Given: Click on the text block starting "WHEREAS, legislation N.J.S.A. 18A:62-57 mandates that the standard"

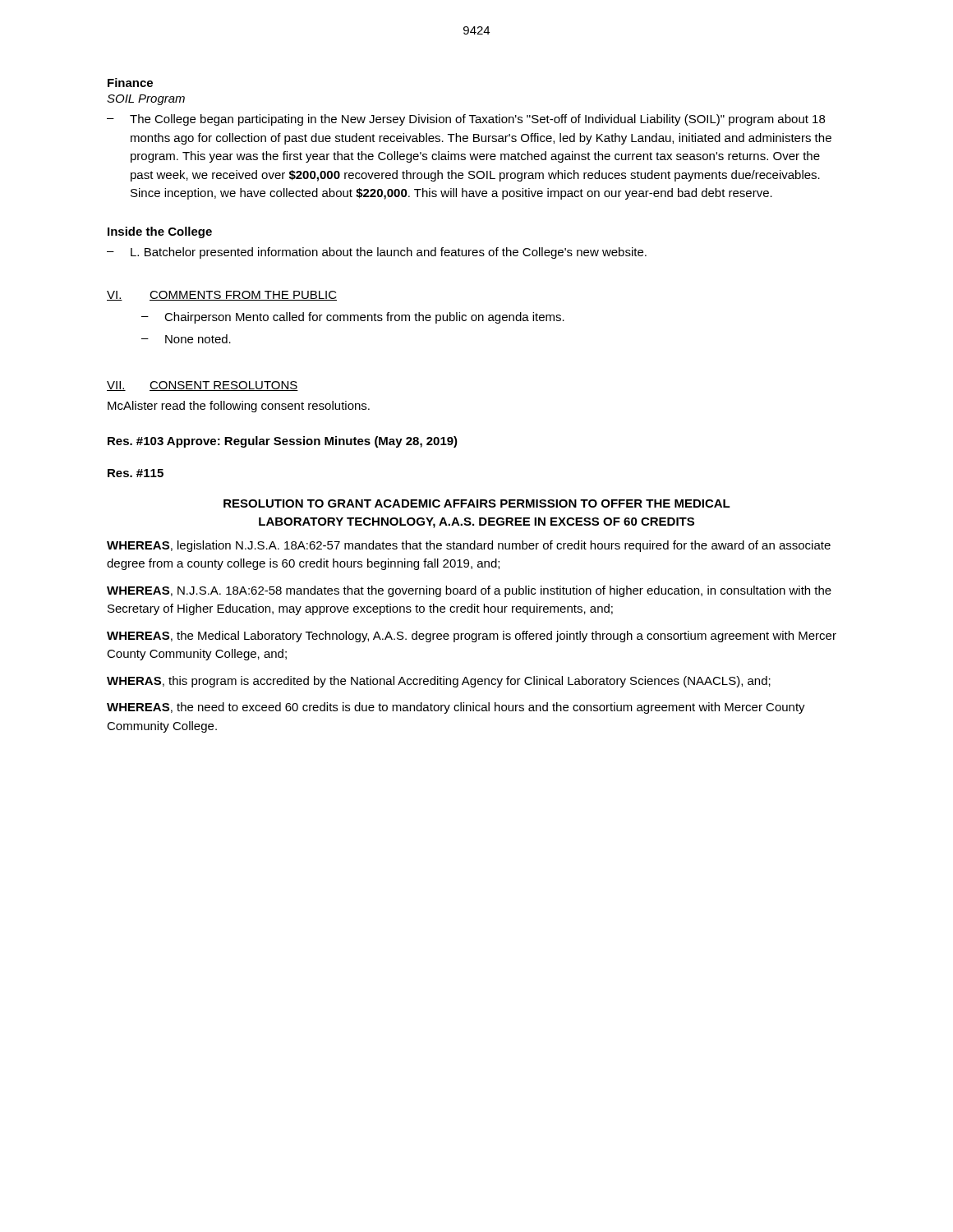Looking at the screenshot, I should pyautogui.click(x=469, y=554).
